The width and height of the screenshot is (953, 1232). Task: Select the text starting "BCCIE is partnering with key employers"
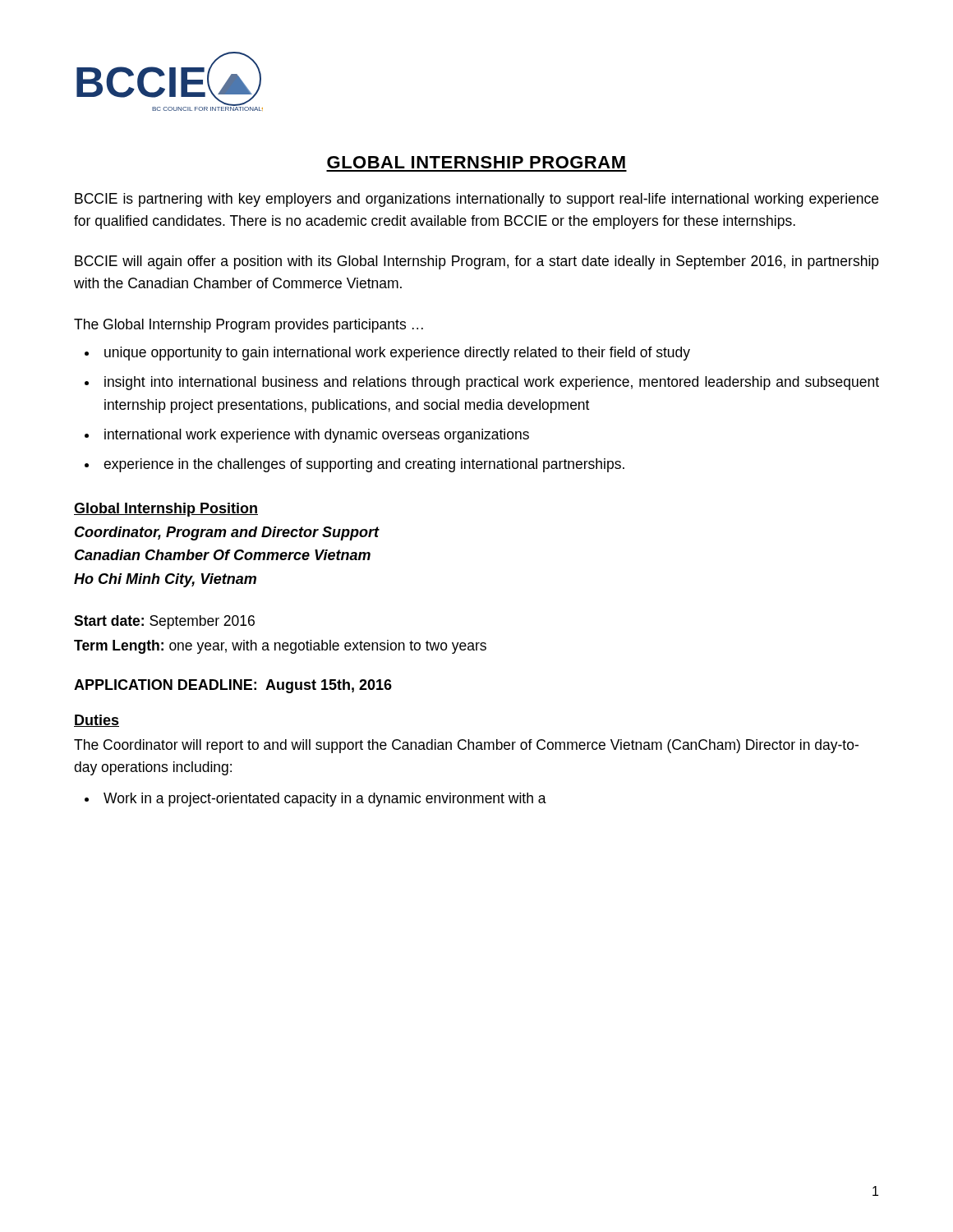[476, 210]
